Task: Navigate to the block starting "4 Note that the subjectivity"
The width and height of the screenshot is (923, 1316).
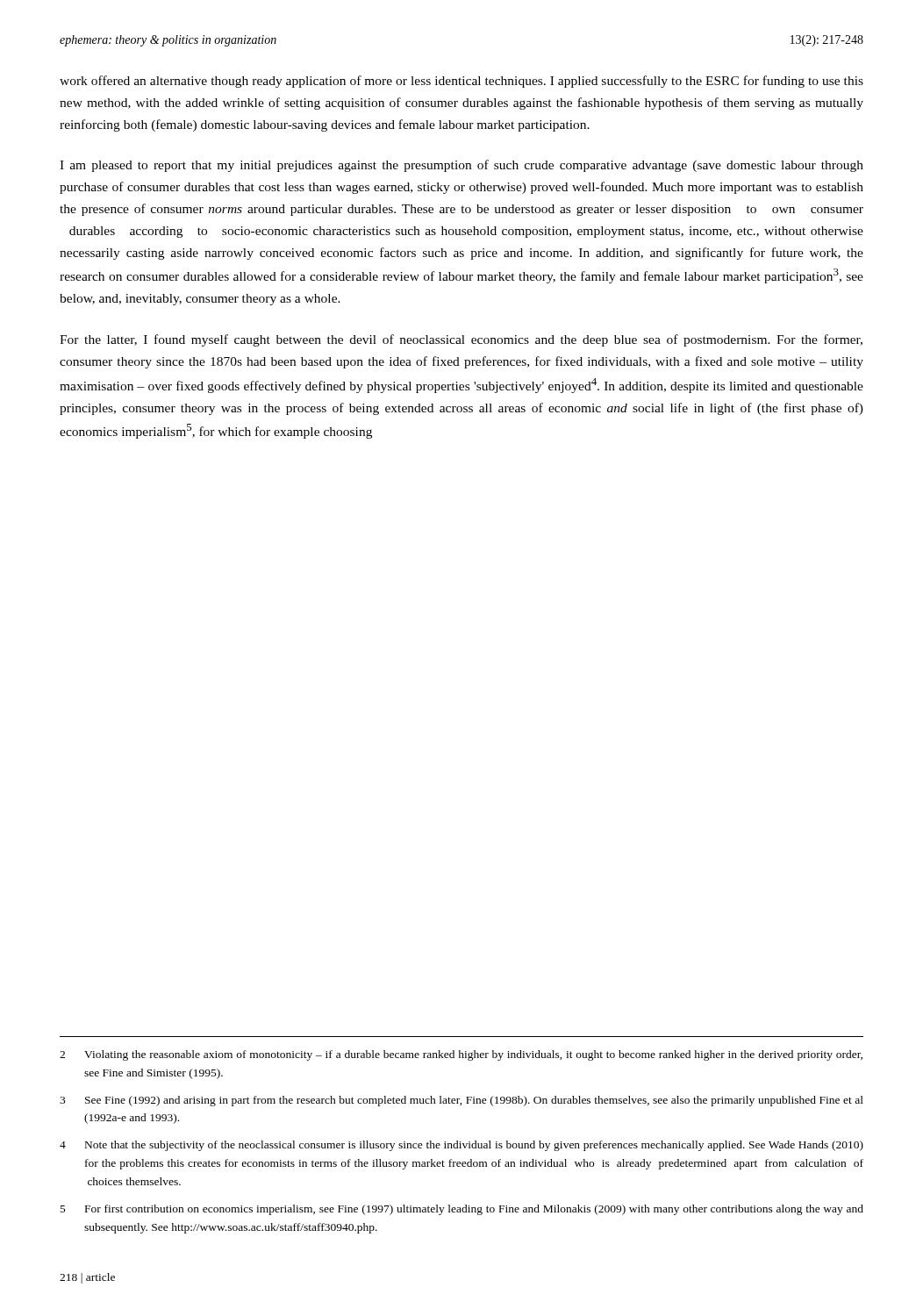Action: (462, 1164)
